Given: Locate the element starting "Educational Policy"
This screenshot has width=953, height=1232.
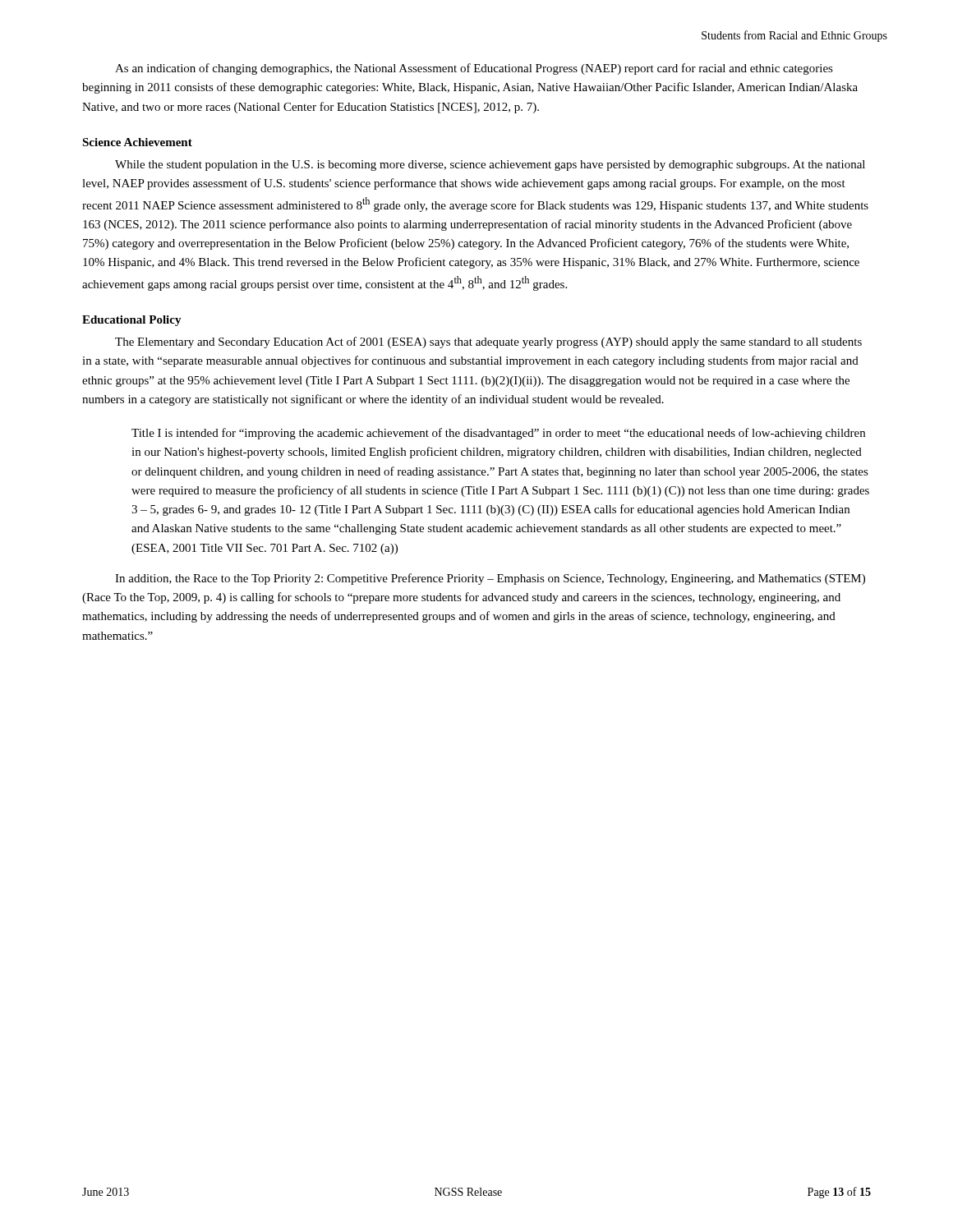Looking at the screenshot, I should pos(132,319).
